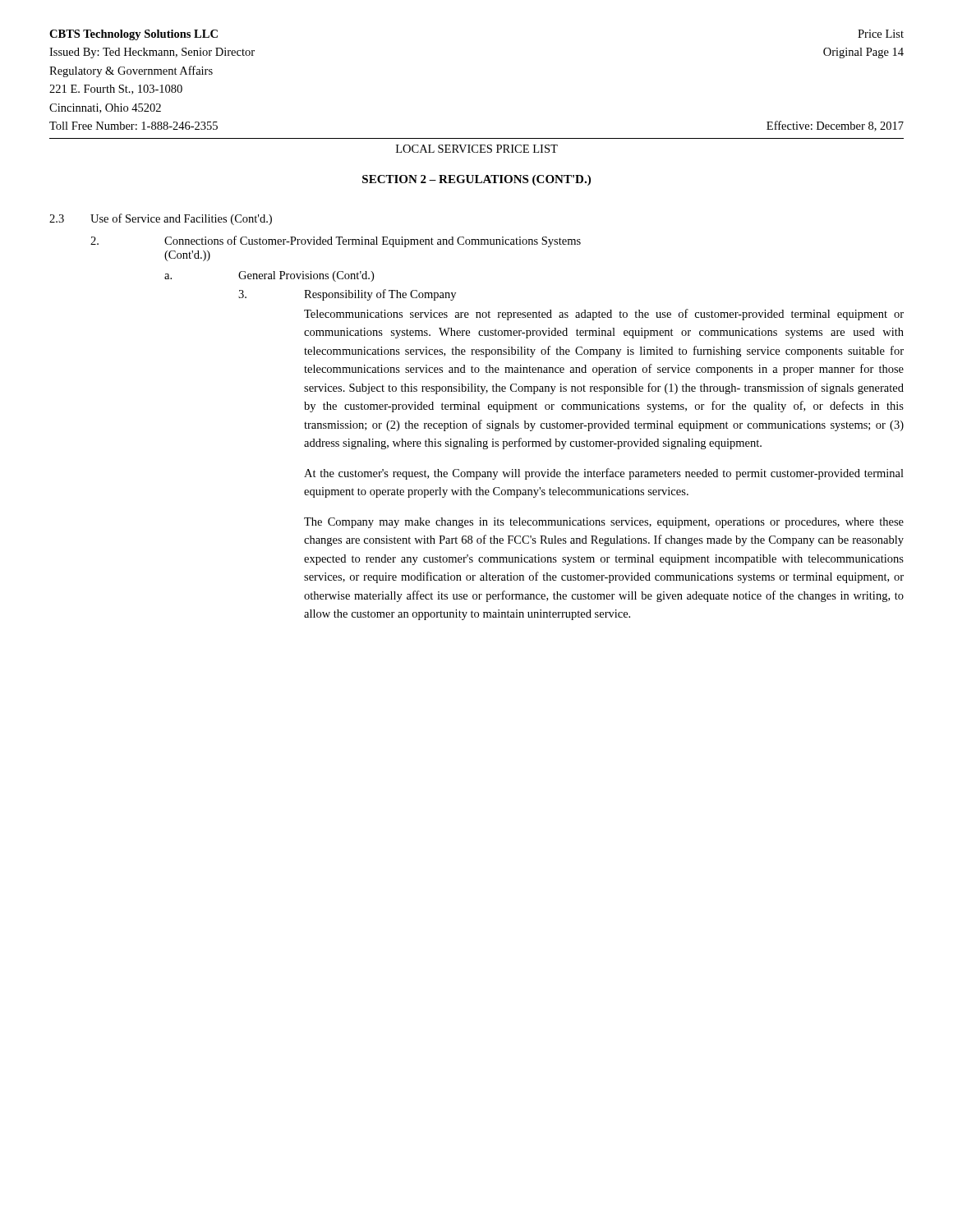Screen dimensions: 1232x953
Task: Click the passage that begins "a. General Provisions"
Action: point(269,276)
